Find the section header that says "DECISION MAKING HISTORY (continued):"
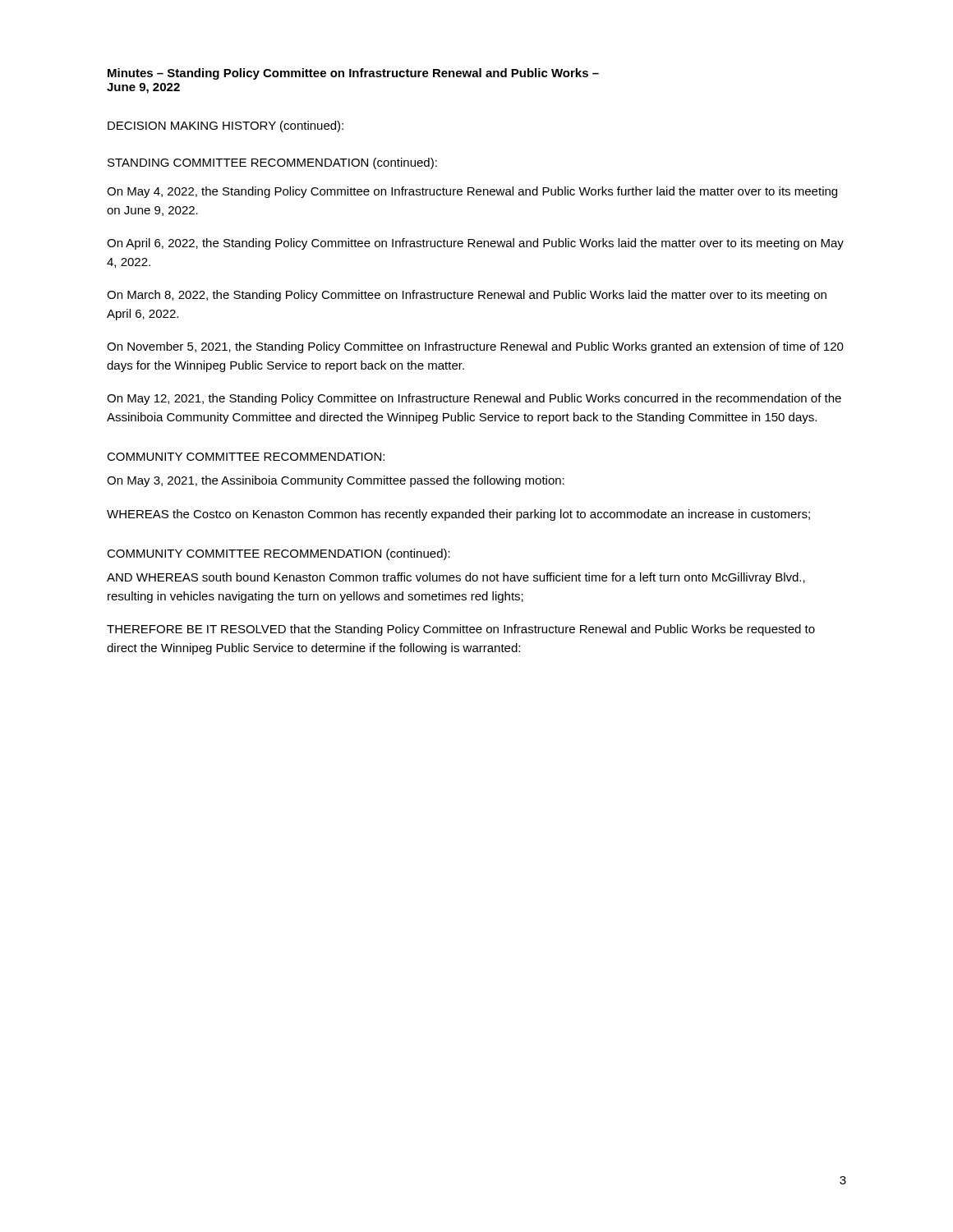Image resolution: width=953 pixels, height=1232 pixels. pos(226,125)
